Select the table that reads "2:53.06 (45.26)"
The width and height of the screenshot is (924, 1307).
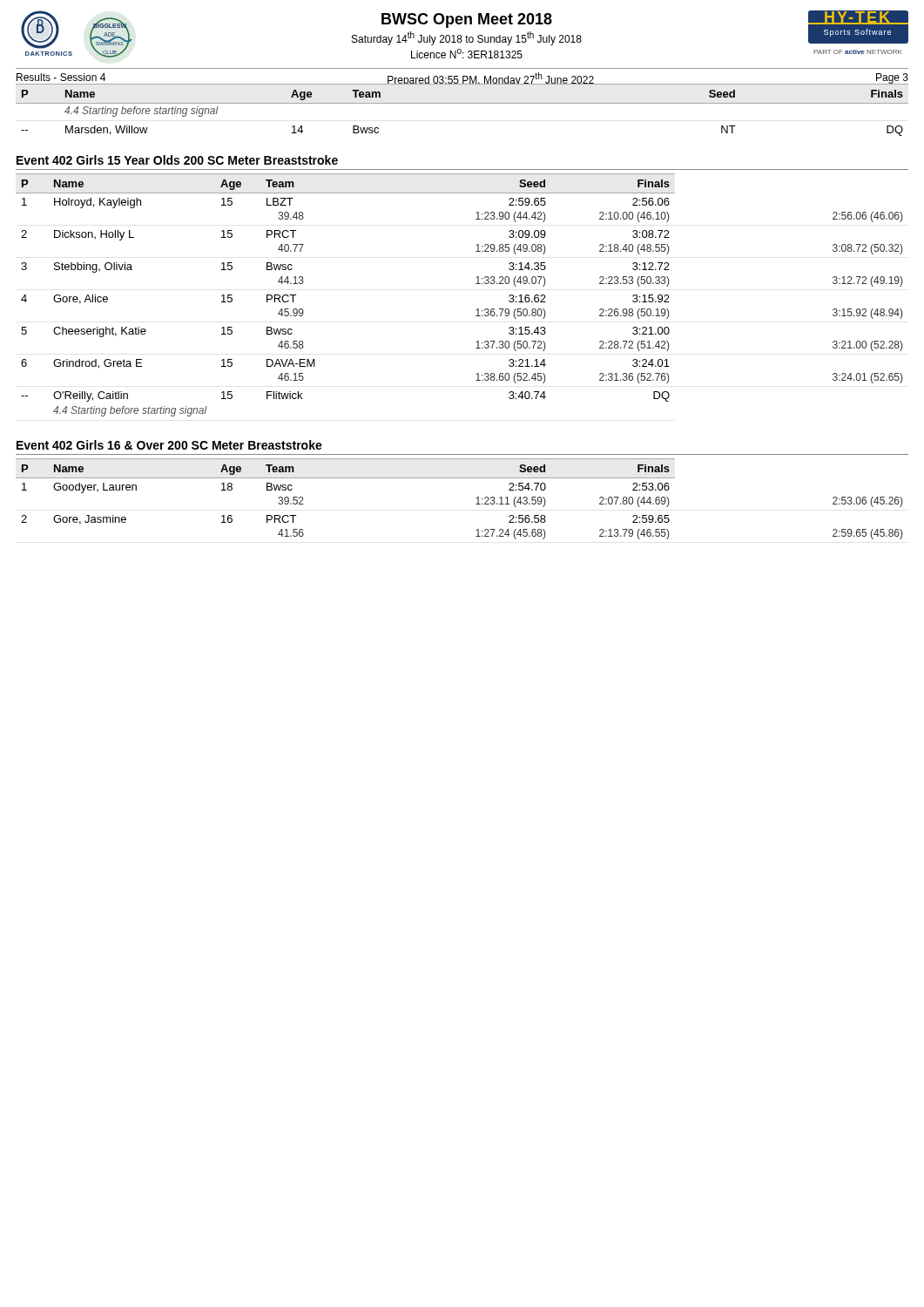[x=462, y=501]
